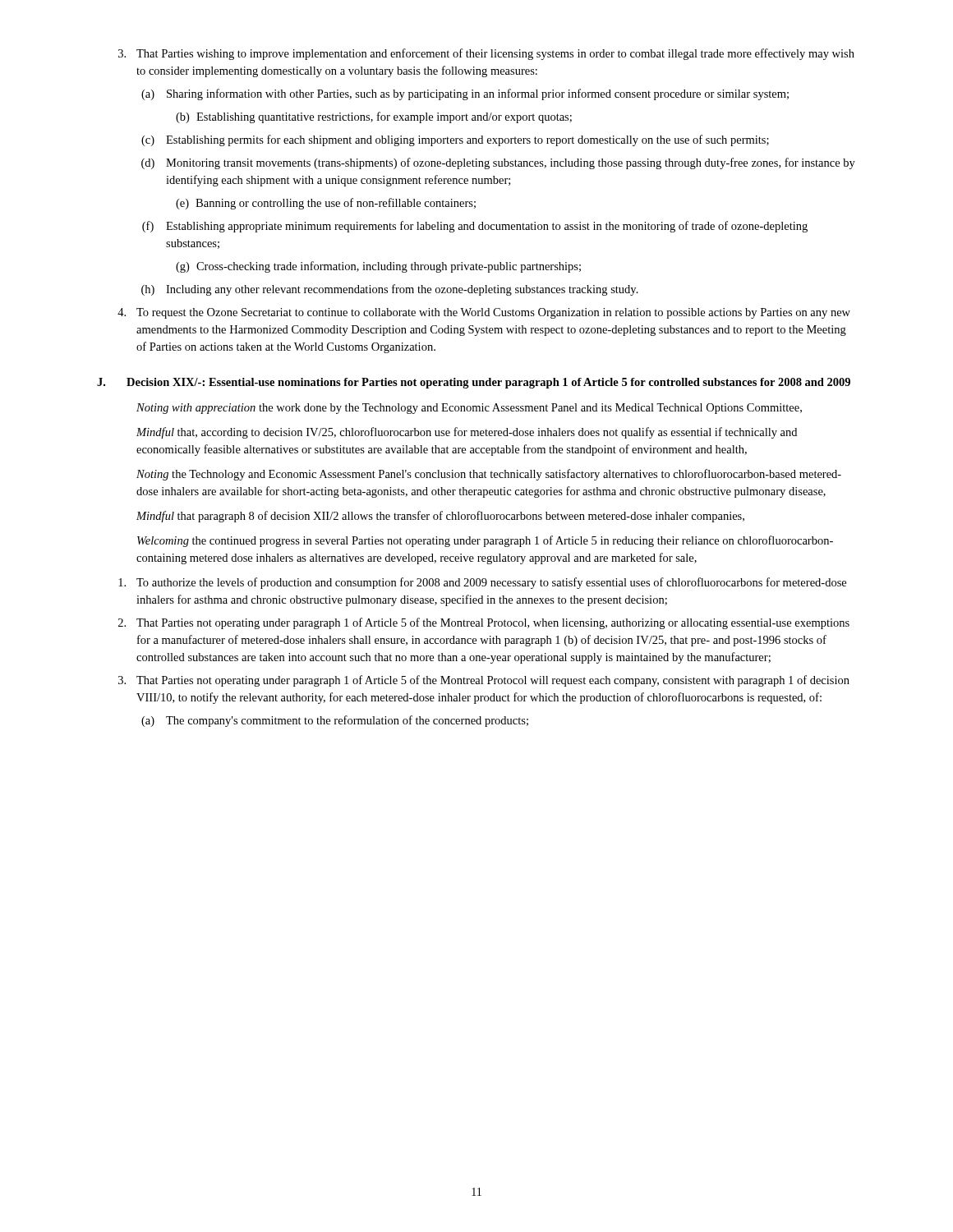
Task: Find the block on this page that starts "Mindful that paragraph 8 of decision XII/2 allows"
Action: click(x=441, y=516)
